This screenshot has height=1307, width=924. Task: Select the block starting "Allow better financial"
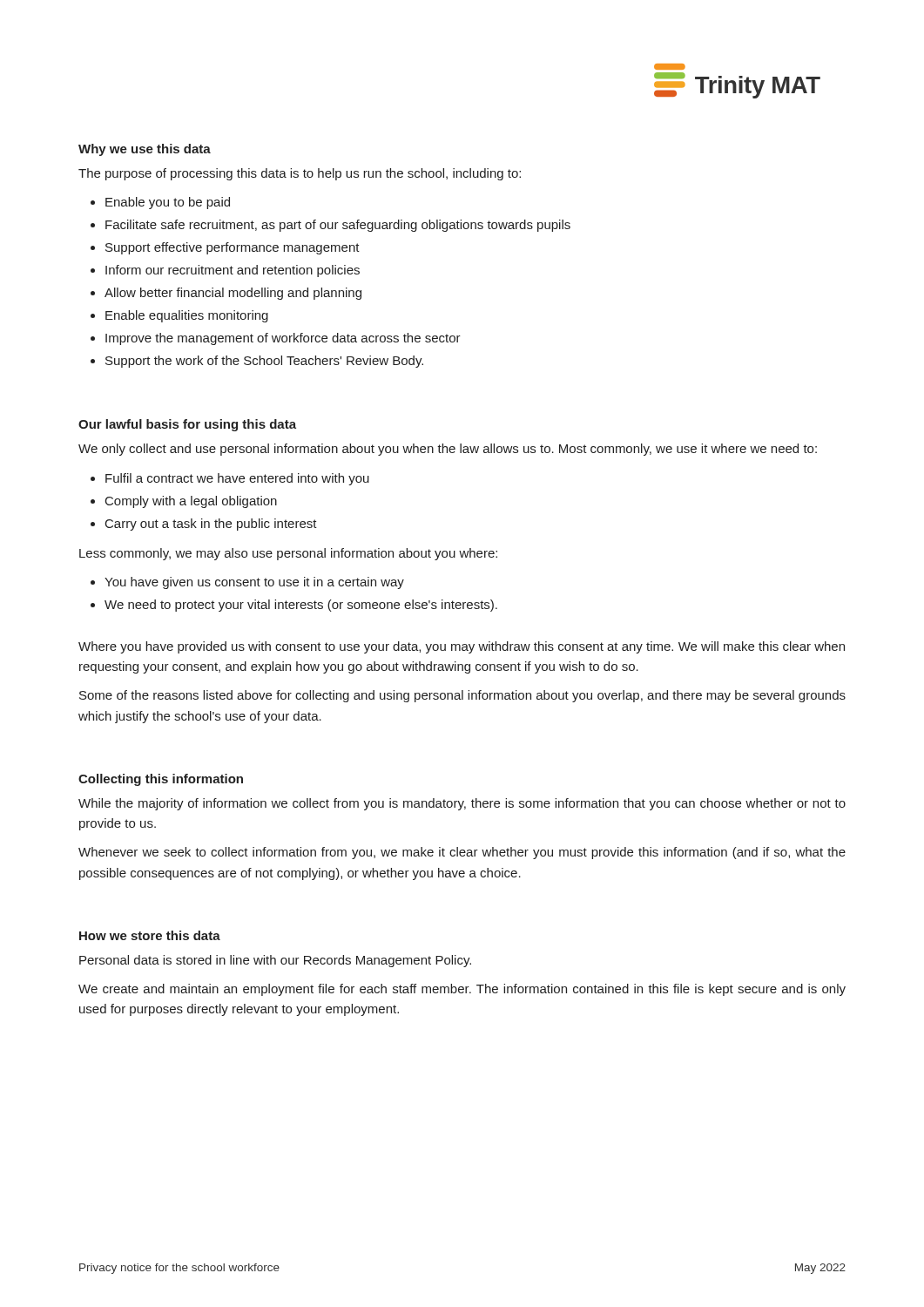(x=233, y=293)
